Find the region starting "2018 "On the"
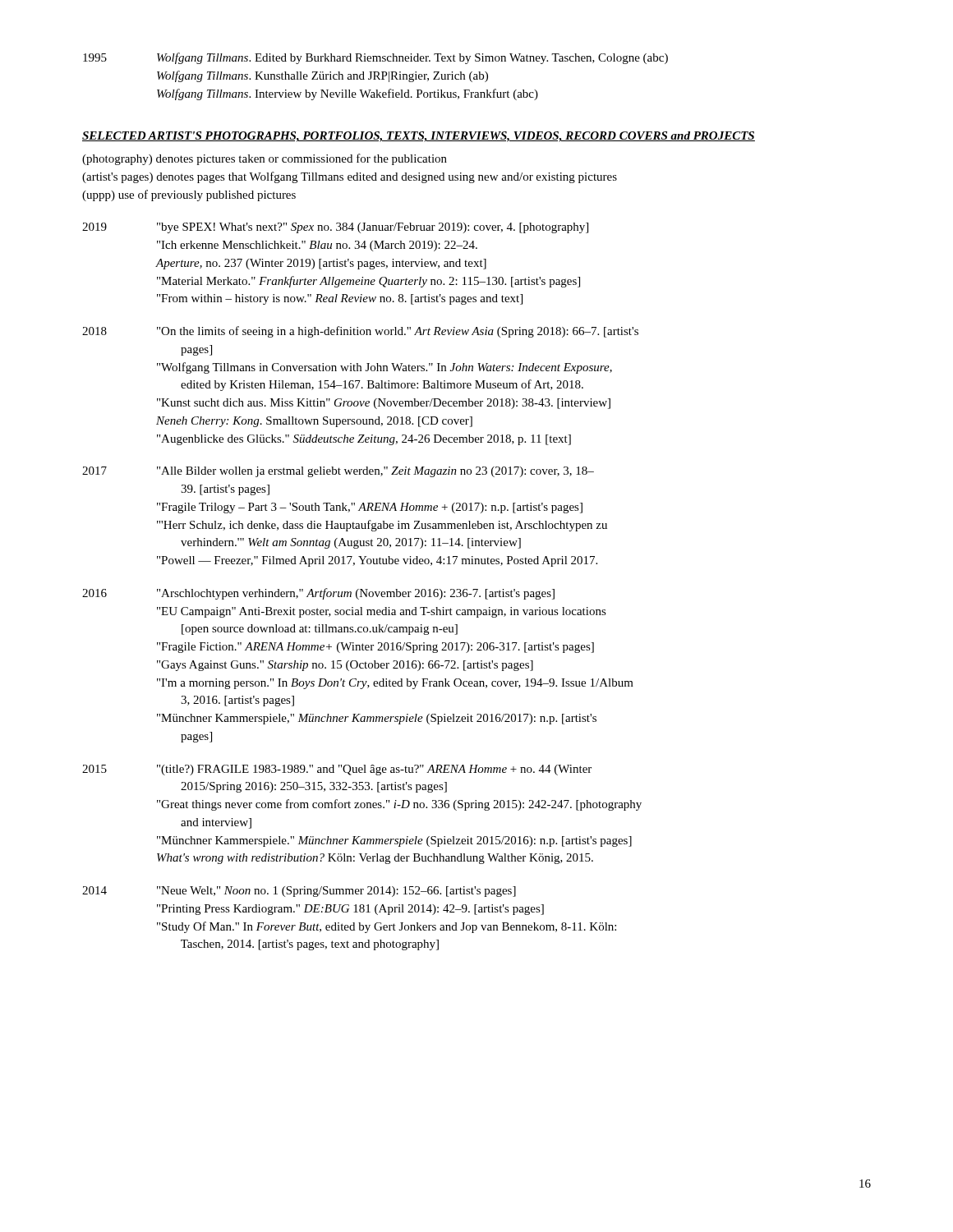Image resolution: width=953 pixels, height=1232 pixels. (x=476, y=385)
